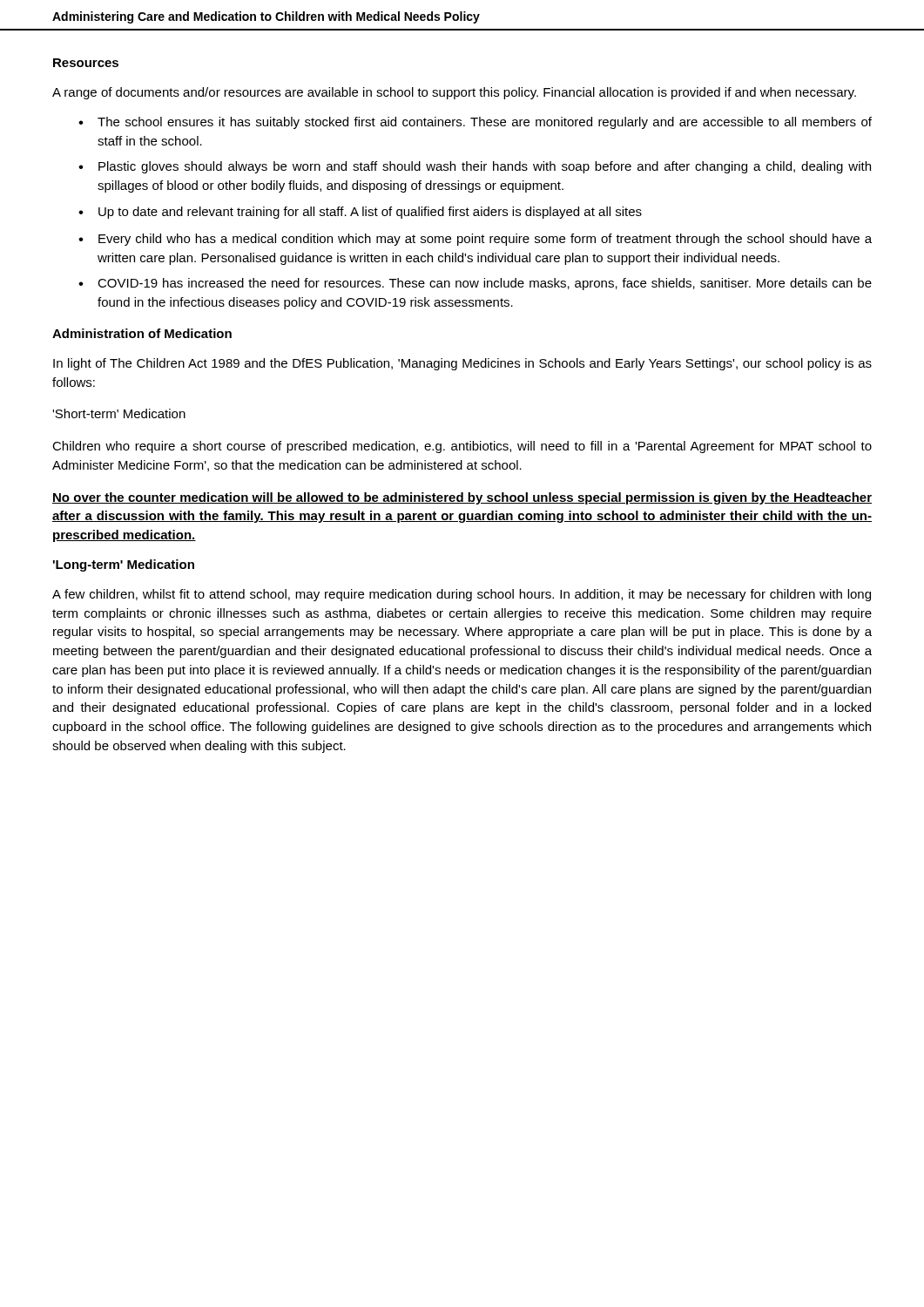Image resolution: width=924 pixels, height=1307 pixels.
Task: Point to the text block starting "• Up to date and relevant training"
Action: [x=475, y=212]
